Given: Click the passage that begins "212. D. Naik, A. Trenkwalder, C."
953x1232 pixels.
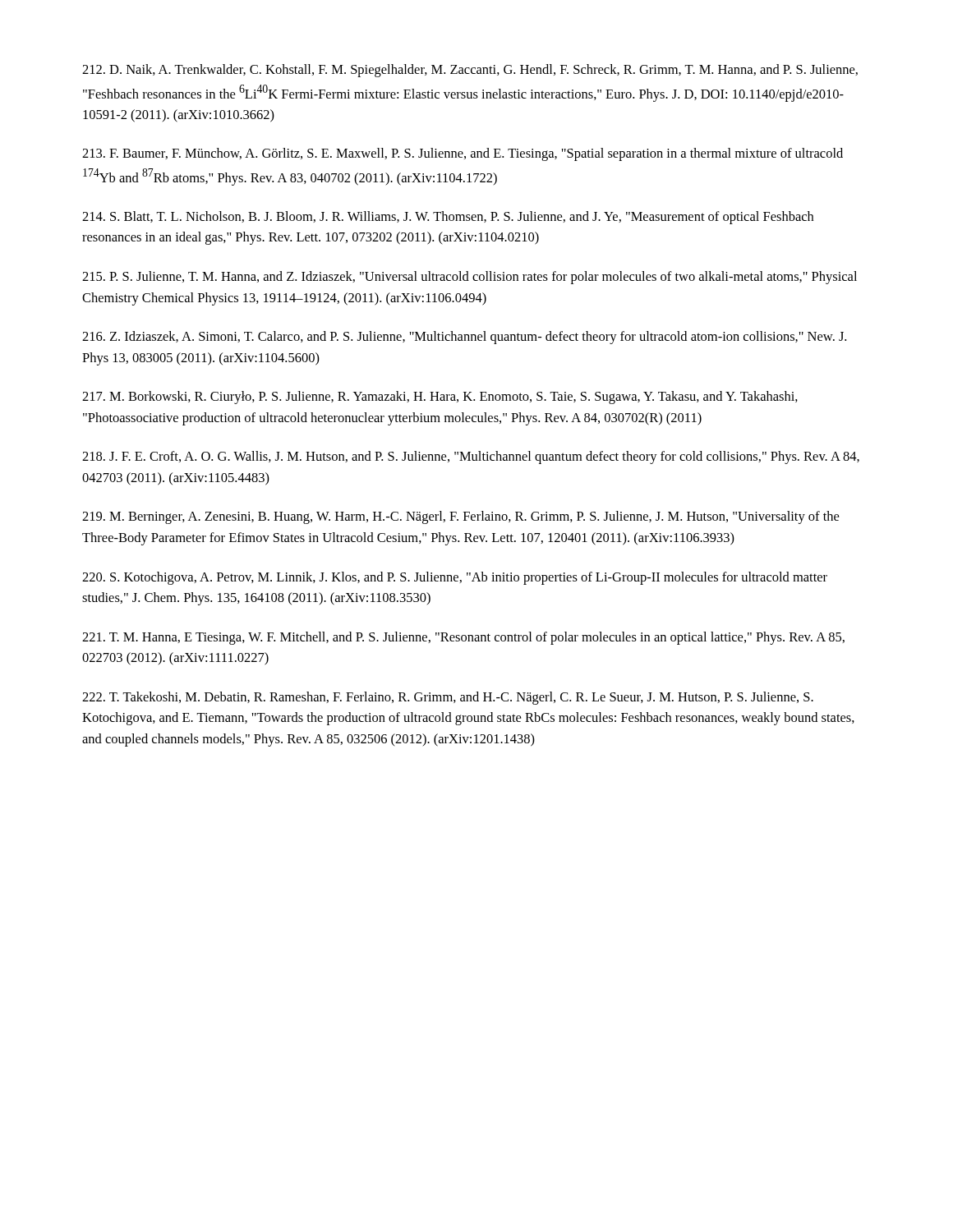Looking at the screenshot, I should [x=470, y=92].
